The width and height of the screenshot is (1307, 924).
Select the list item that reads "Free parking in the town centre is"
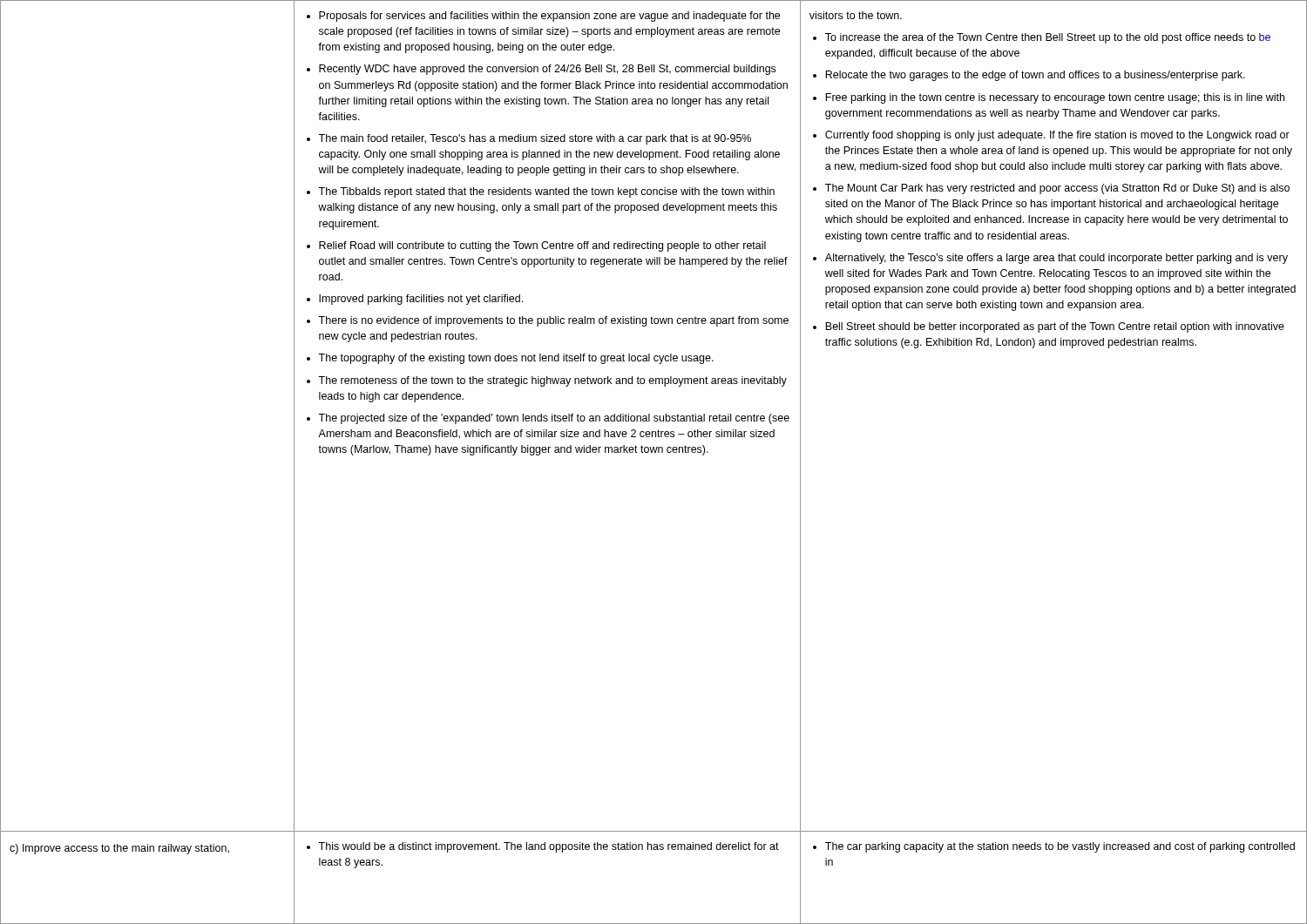point(1055,105)
